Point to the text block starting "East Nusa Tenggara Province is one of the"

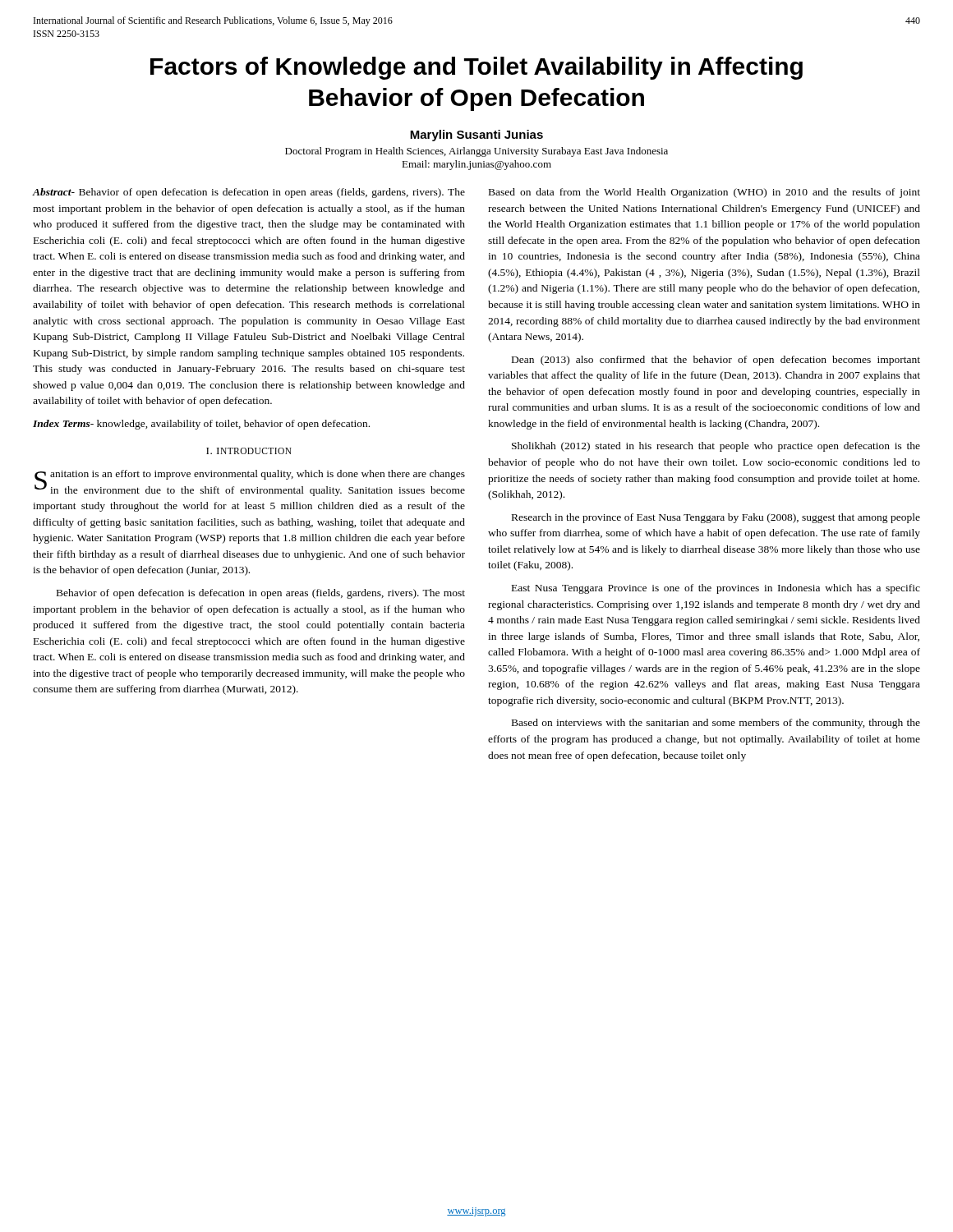point(704,644)
